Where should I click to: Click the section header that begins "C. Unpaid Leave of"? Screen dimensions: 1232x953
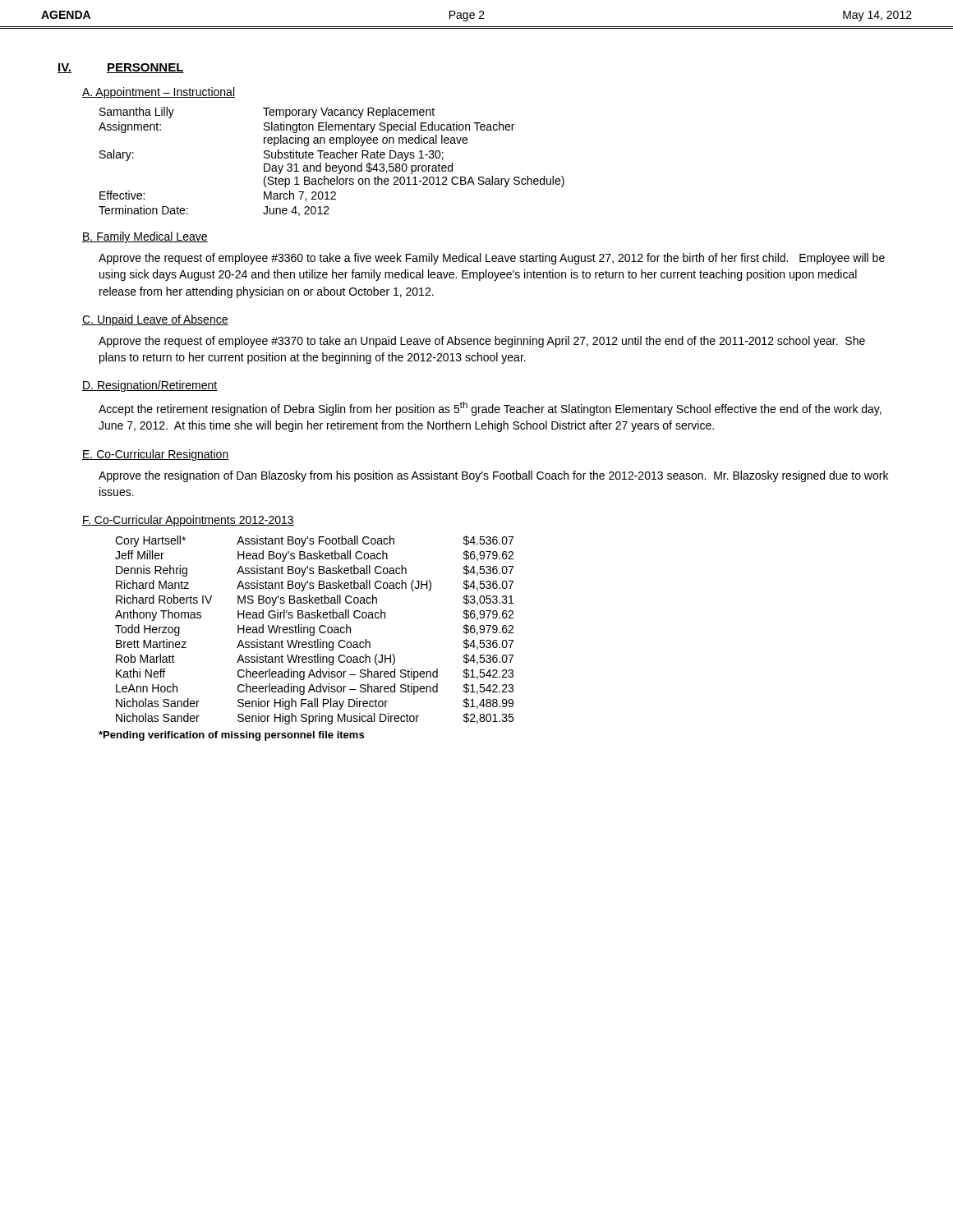(x=155, y=319)
